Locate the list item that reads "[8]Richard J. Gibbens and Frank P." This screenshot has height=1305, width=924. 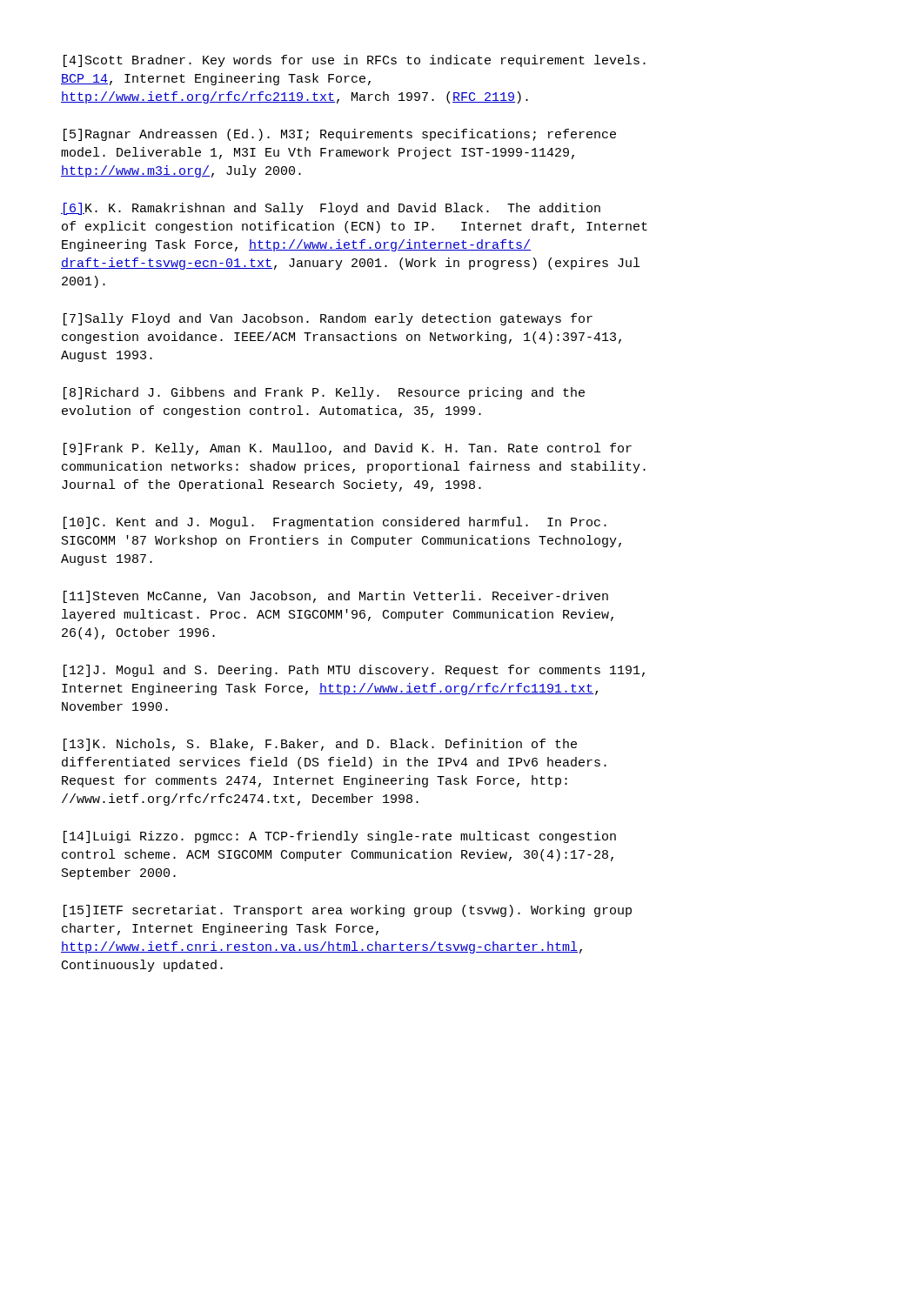pos(323,403)
